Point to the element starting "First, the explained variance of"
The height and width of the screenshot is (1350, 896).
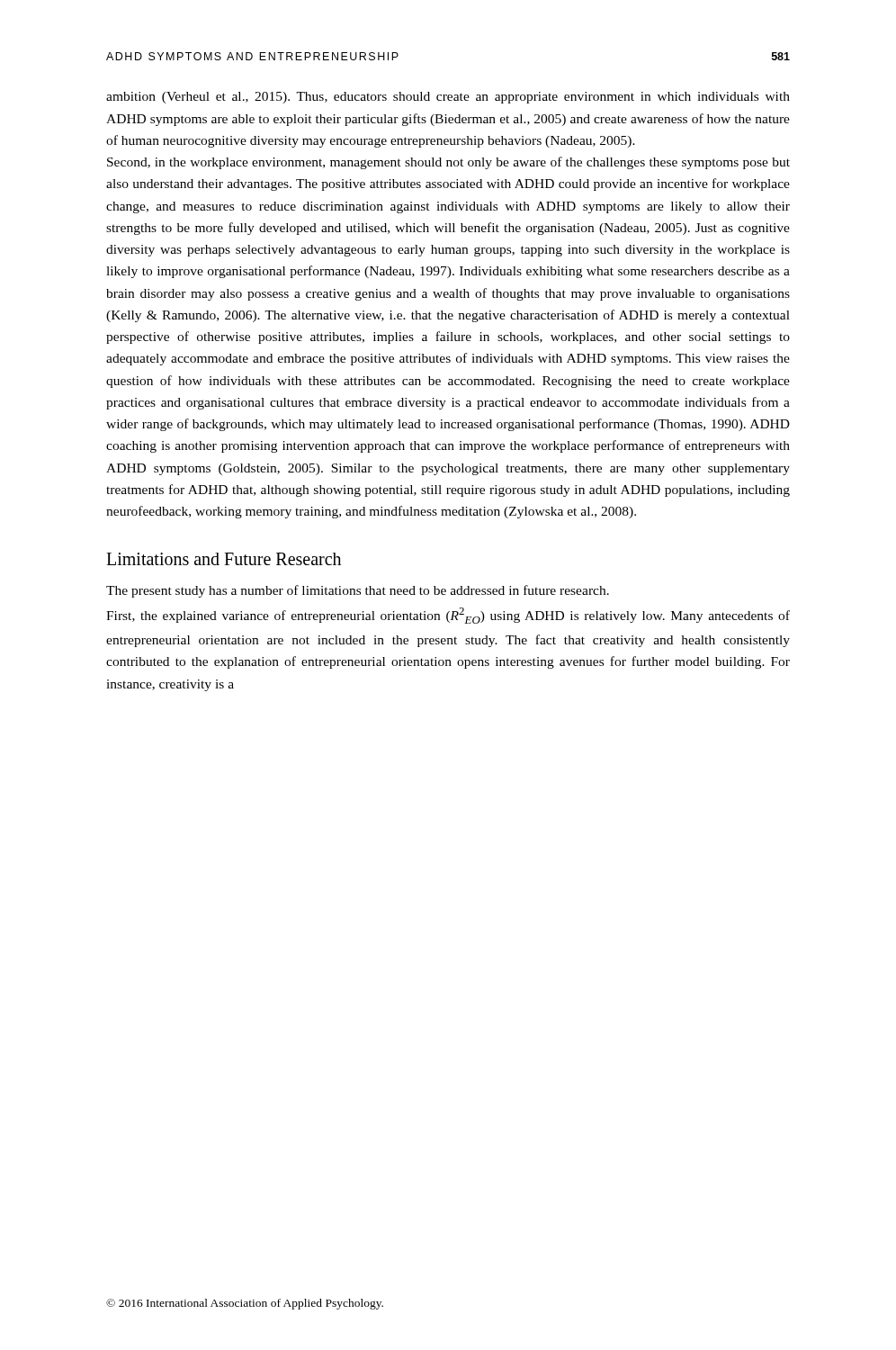(x=448, y=648)
